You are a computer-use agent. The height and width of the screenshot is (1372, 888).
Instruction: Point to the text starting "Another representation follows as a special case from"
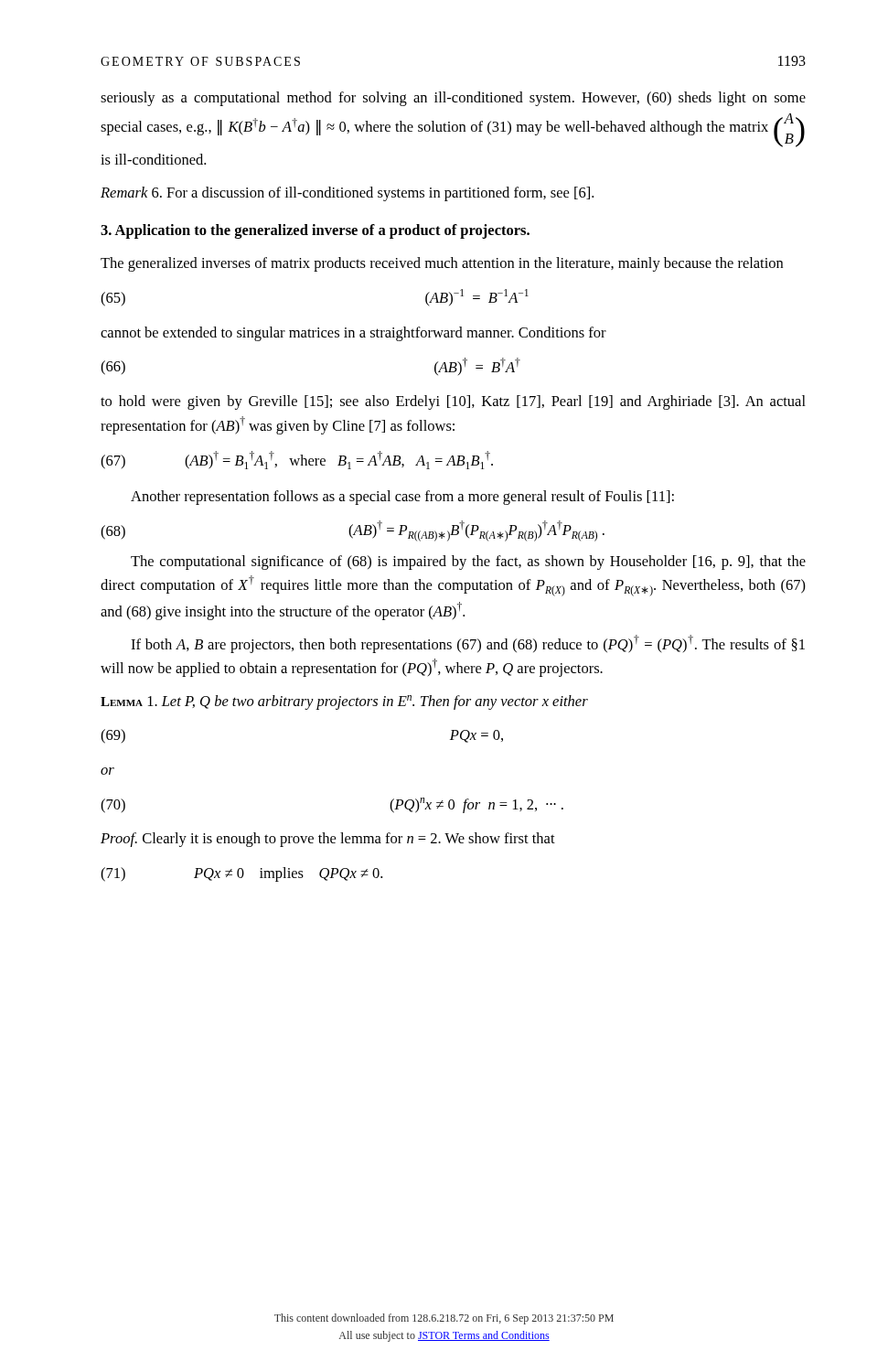pyautogui.click(x=453, y=497)
